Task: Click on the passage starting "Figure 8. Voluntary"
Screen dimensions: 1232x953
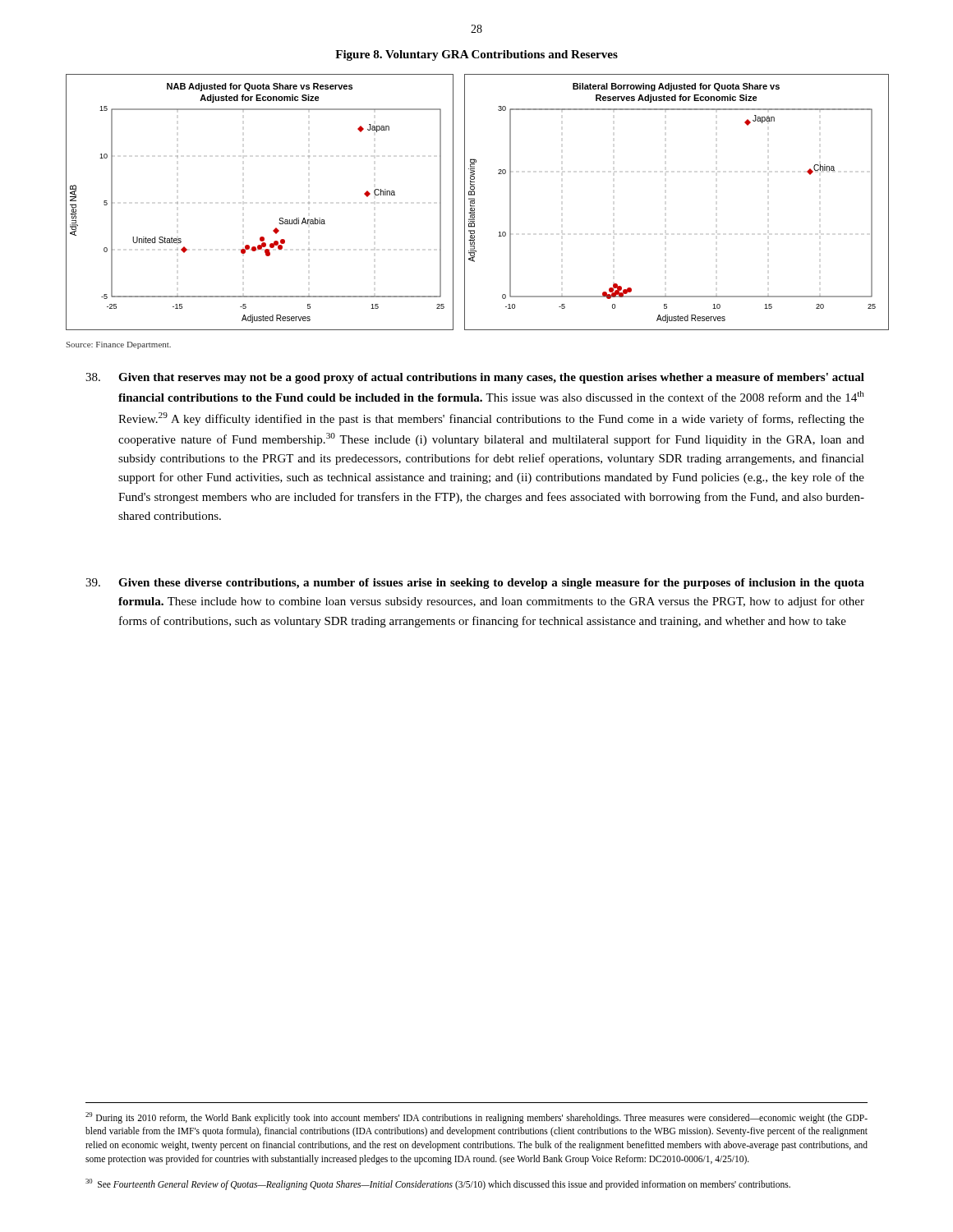Action: [x=476, y=54]
